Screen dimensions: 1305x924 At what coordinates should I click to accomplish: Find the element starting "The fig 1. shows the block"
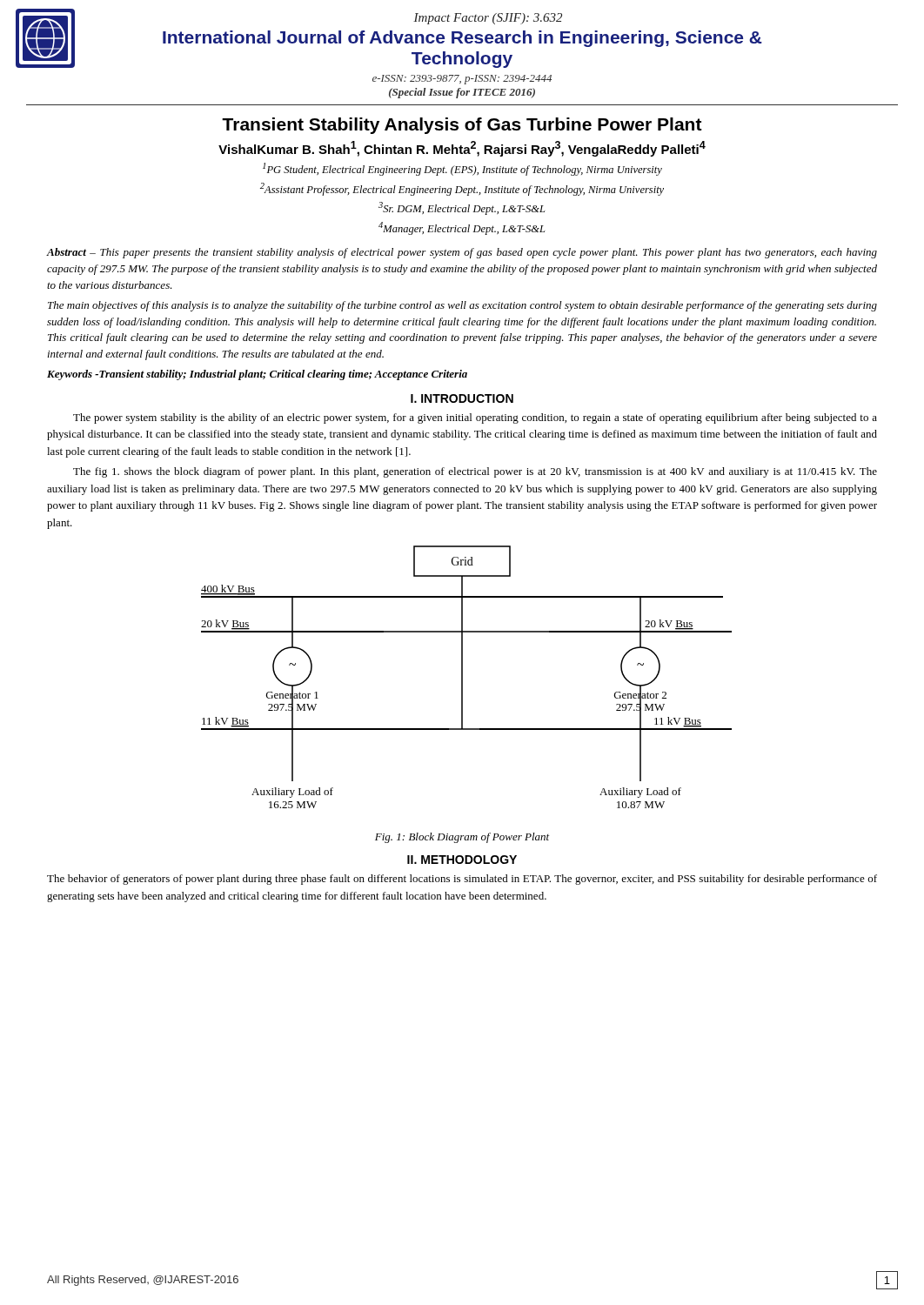coord(462,497)
